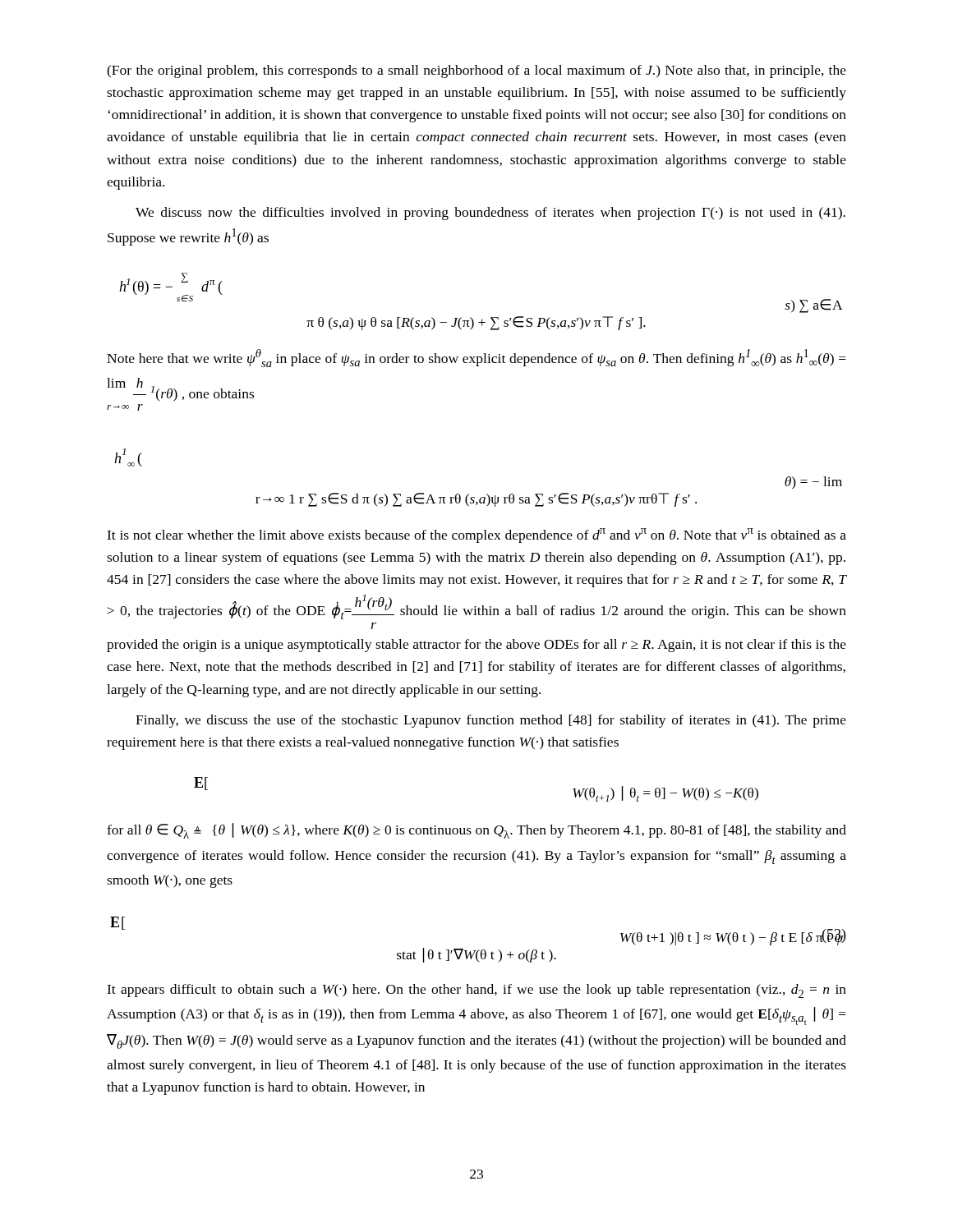Point to the block starting "Finally, we discuss"
The image size is (953, 1232).
[x=476, y=731]
